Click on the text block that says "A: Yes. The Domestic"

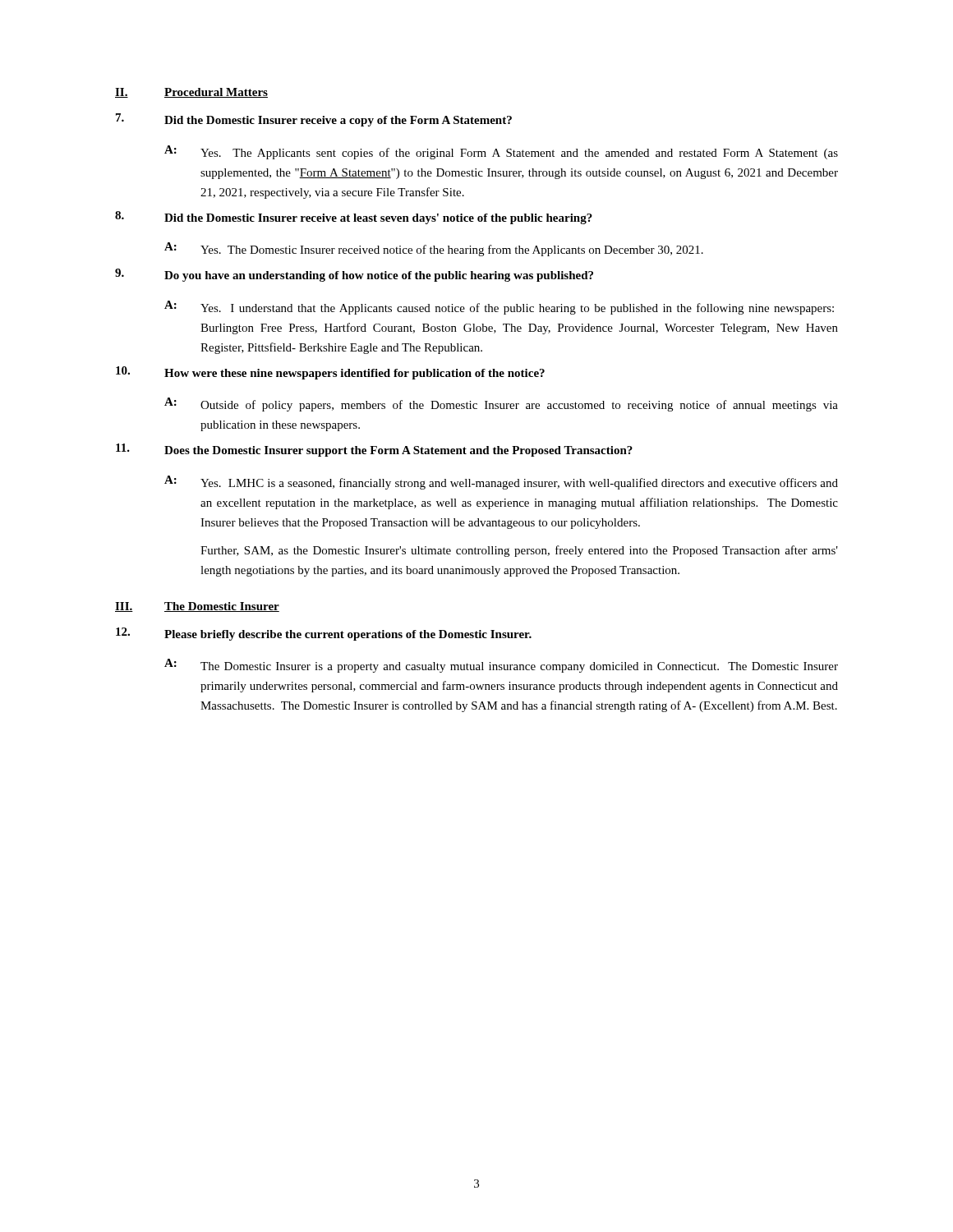pos(434,250)
